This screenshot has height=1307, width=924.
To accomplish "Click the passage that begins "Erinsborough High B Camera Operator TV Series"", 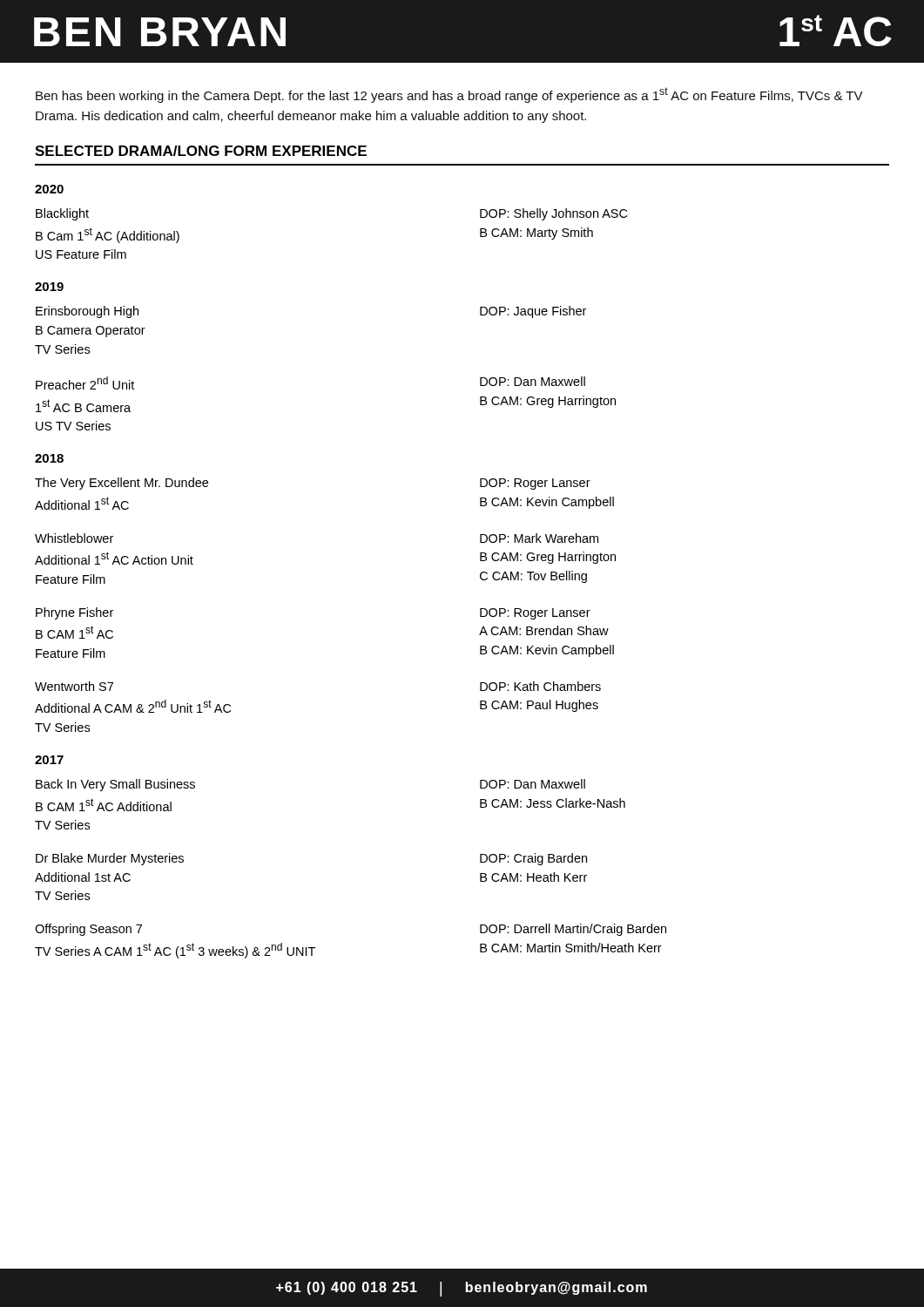I will click(83, 312).
